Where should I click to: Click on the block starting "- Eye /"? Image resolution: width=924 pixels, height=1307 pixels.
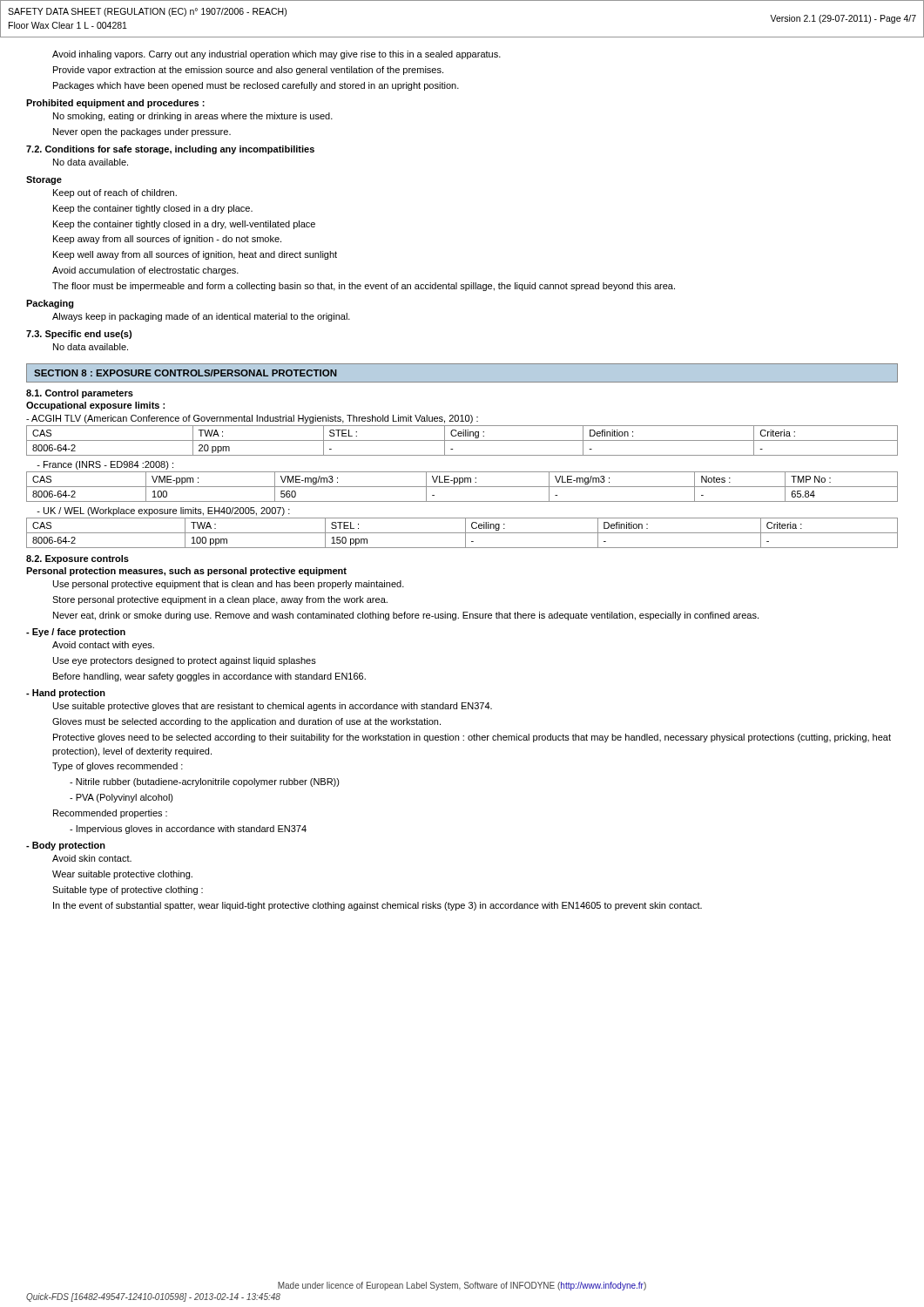click(x=76, y=632)
